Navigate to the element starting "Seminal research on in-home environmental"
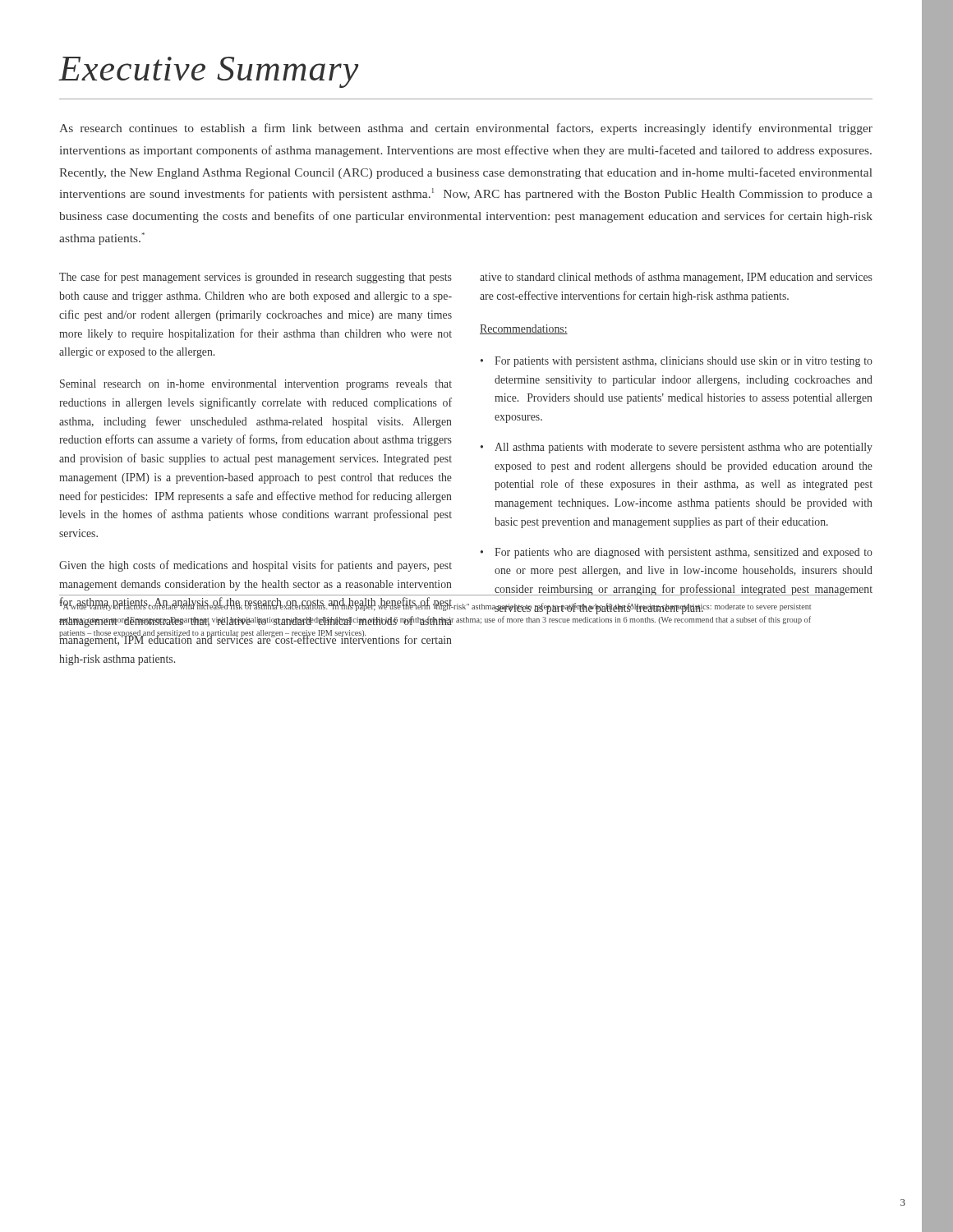 pos(255,459)
